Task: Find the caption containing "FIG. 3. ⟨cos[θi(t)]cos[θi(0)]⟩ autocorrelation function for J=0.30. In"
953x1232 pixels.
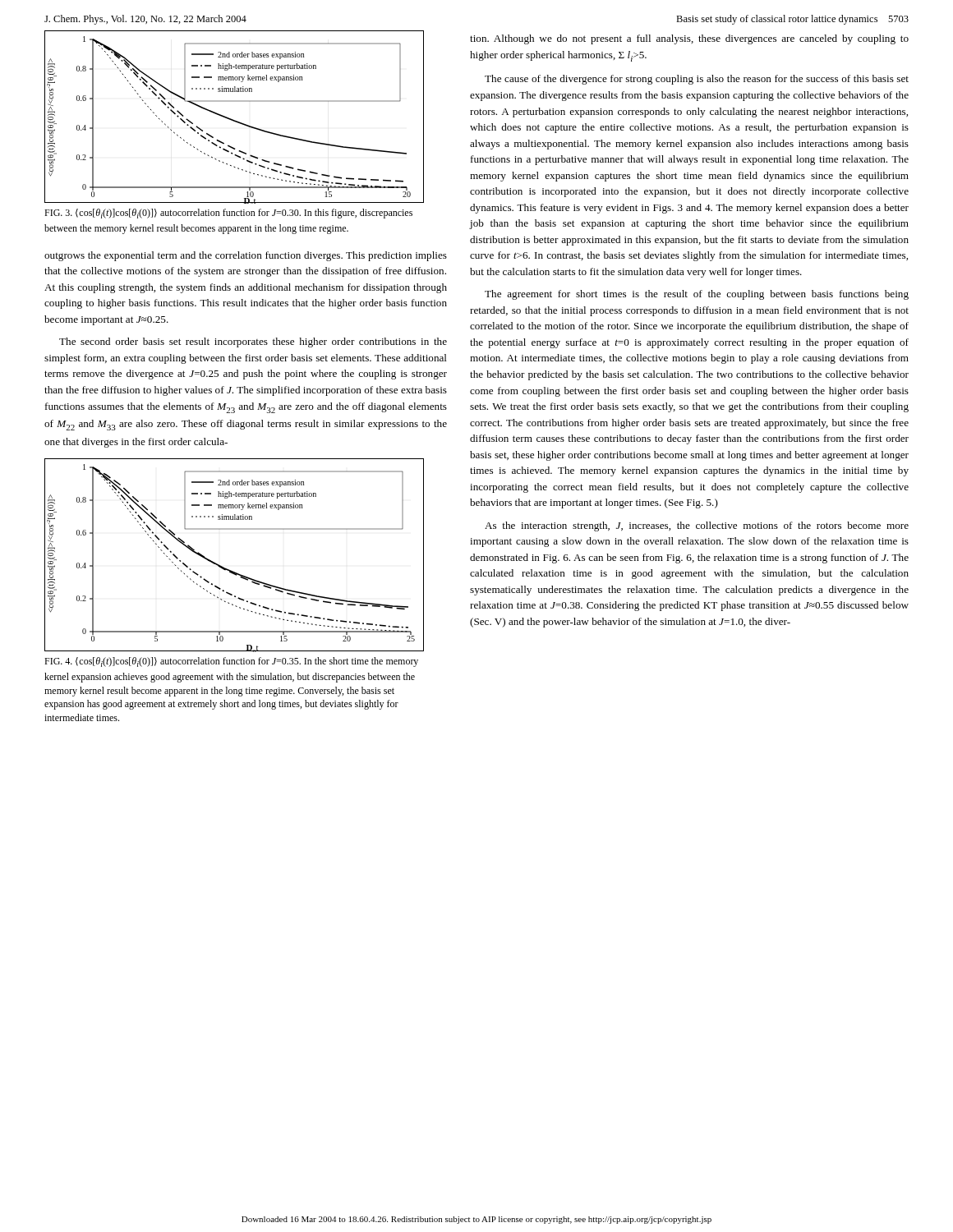Action: click(229, 221)
